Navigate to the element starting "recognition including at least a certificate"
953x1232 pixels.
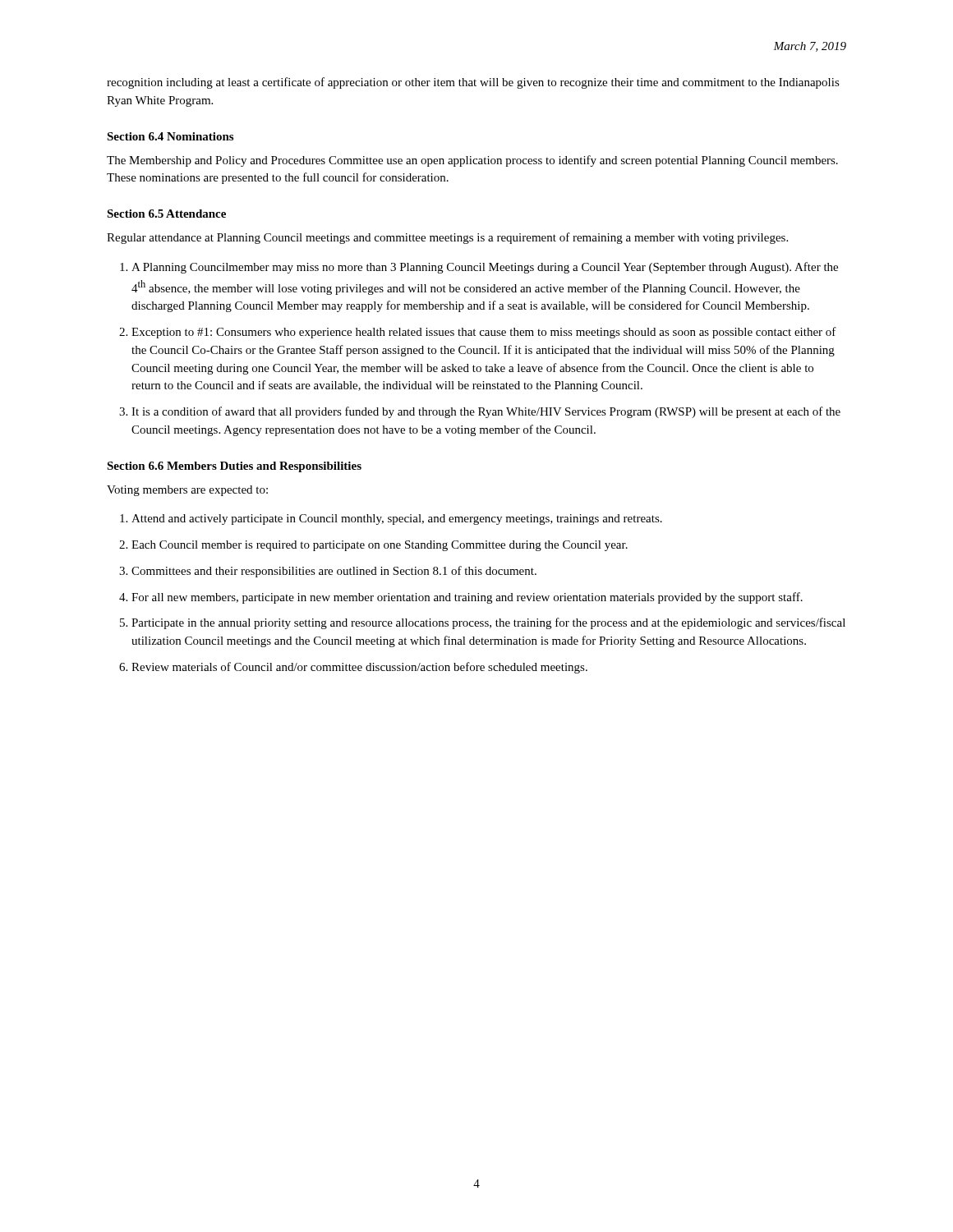tap(473, 91)
